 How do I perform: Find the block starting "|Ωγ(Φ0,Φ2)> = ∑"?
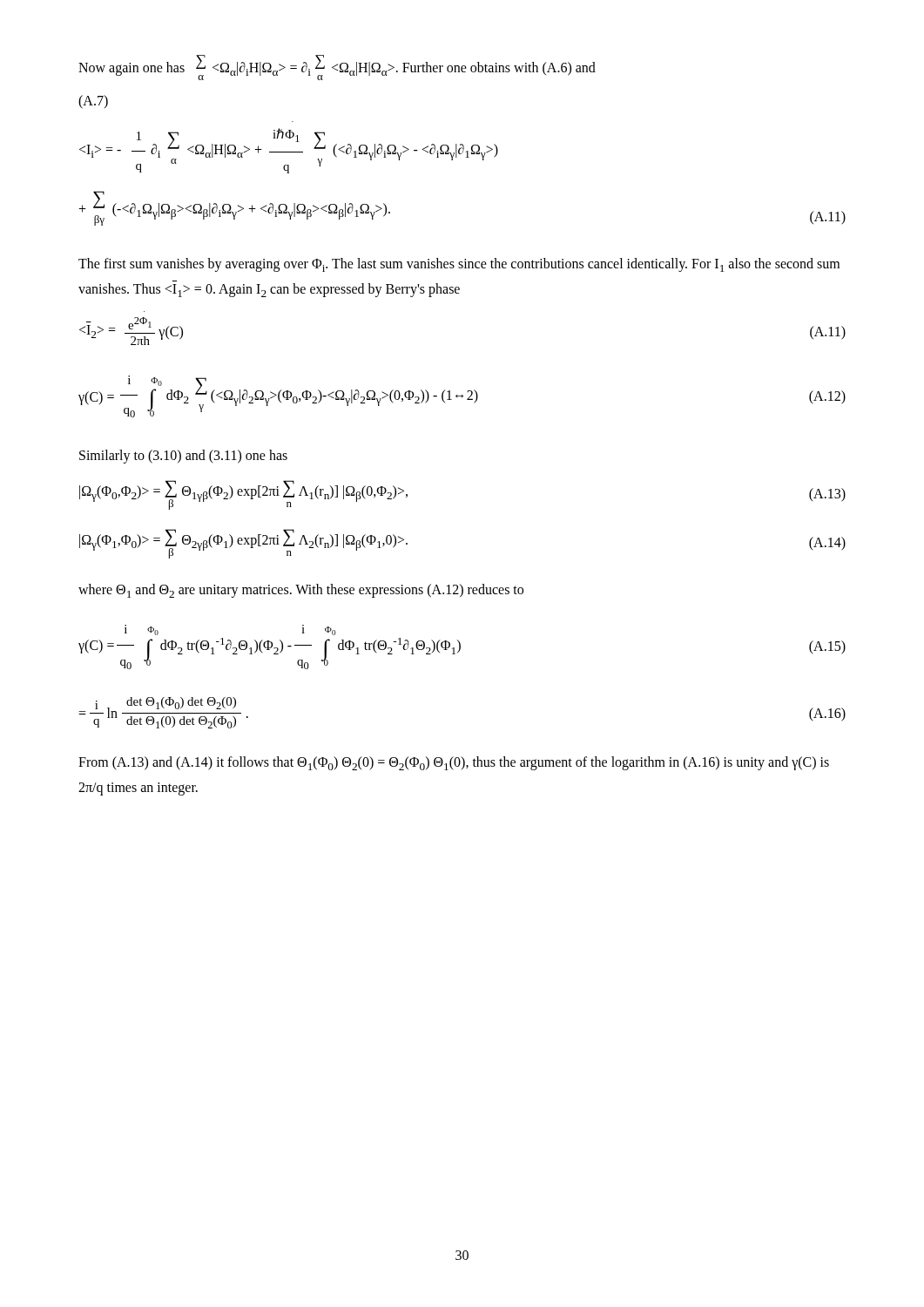click(x=231, y=494)
